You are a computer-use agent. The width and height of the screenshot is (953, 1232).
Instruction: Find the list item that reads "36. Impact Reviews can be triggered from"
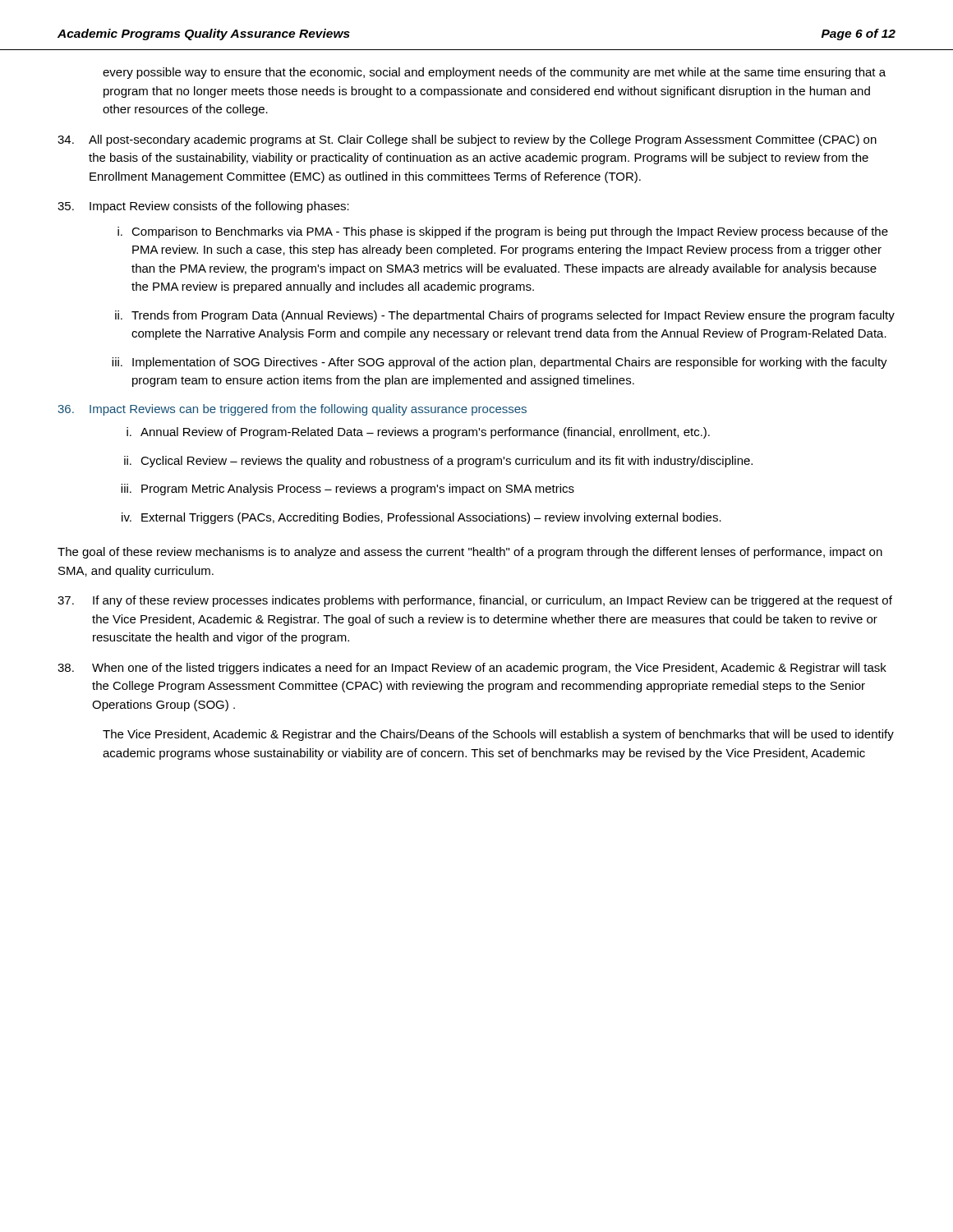(x=292, y=409)
